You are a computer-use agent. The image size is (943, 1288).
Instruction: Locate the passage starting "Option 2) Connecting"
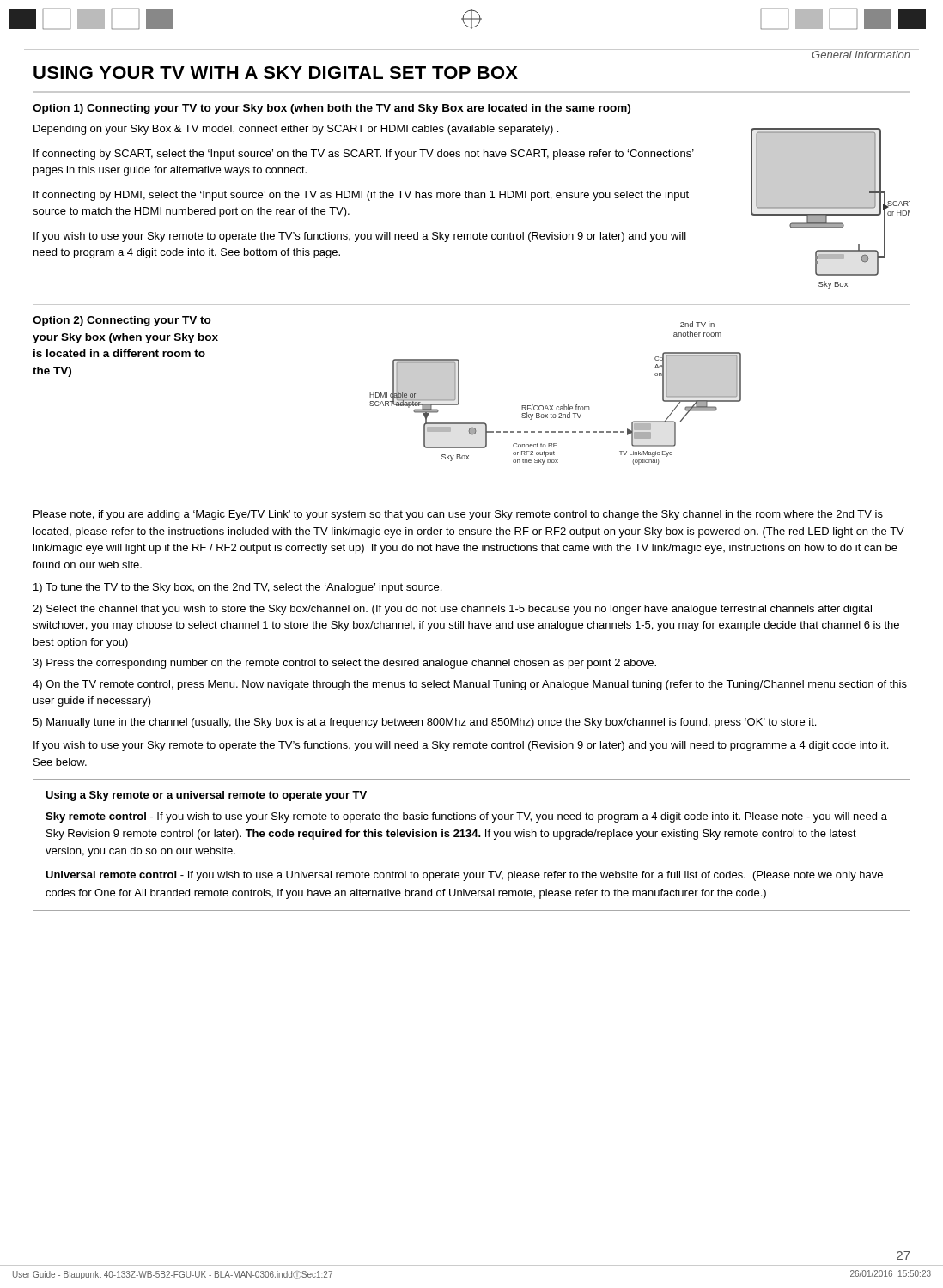tap(125, 345)
